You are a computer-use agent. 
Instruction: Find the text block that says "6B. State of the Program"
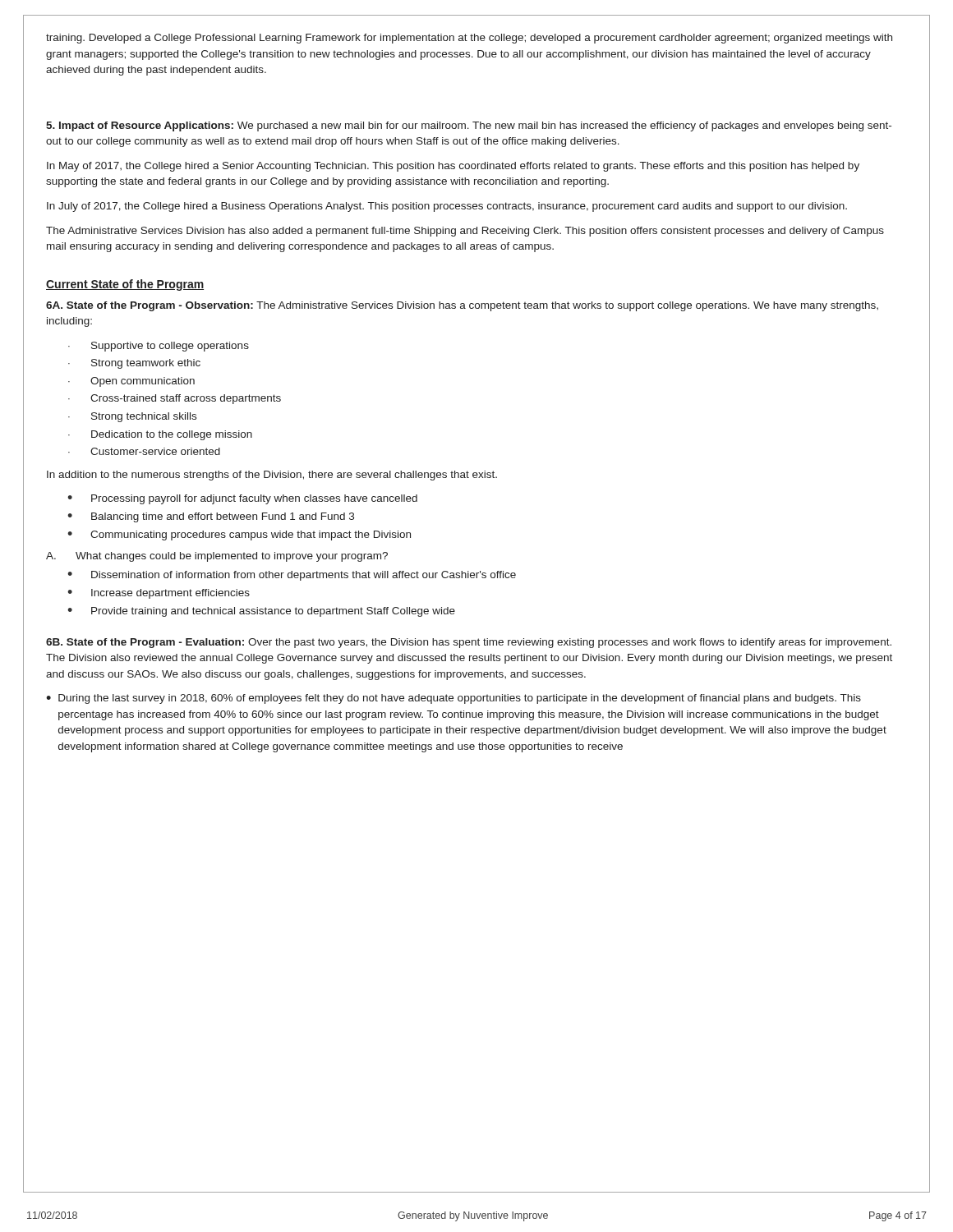pos(469,658)
